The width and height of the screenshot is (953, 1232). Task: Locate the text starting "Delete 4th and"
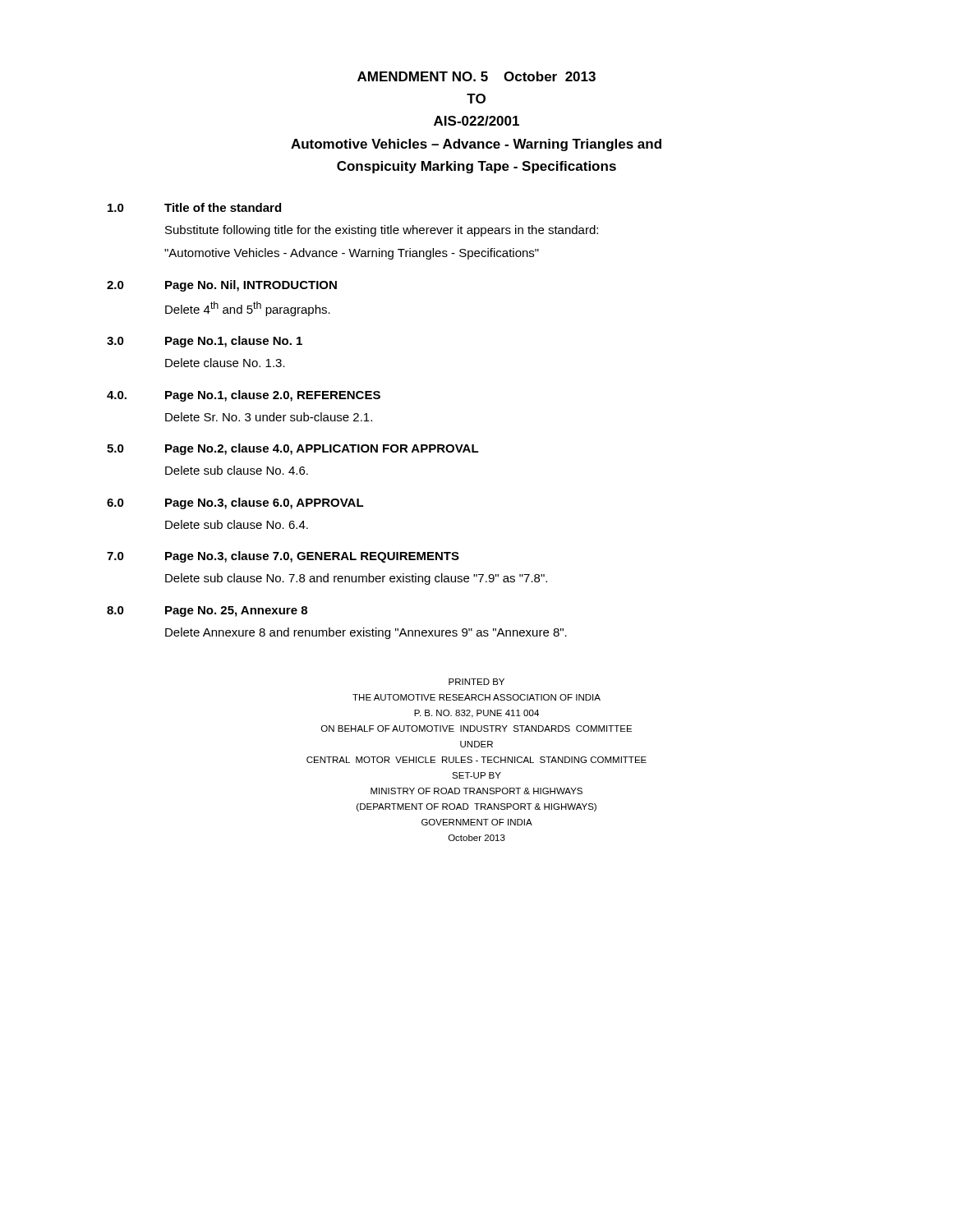248,308
